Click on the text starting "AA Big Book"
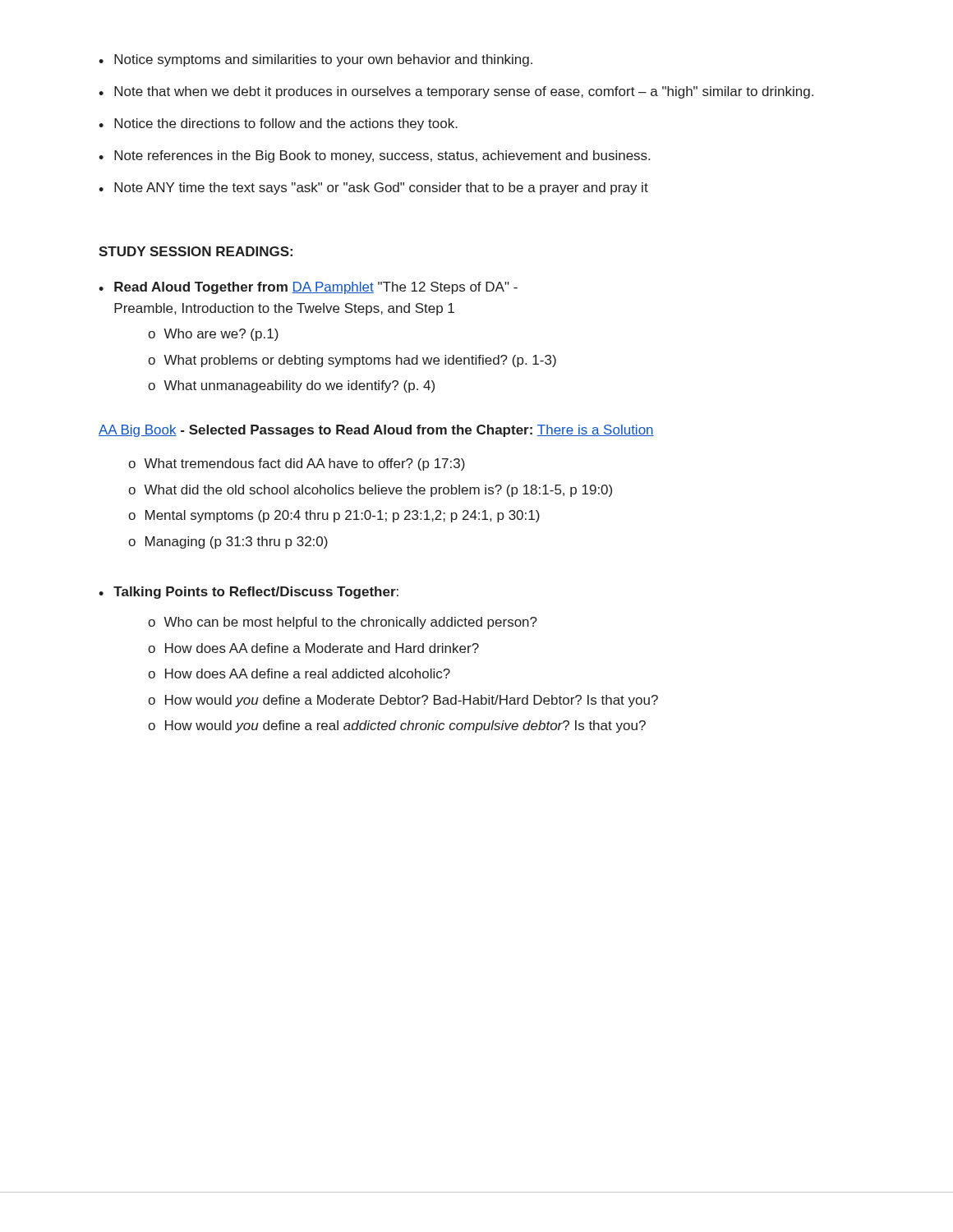This screenshot has width=953, height=1232. 376,430
